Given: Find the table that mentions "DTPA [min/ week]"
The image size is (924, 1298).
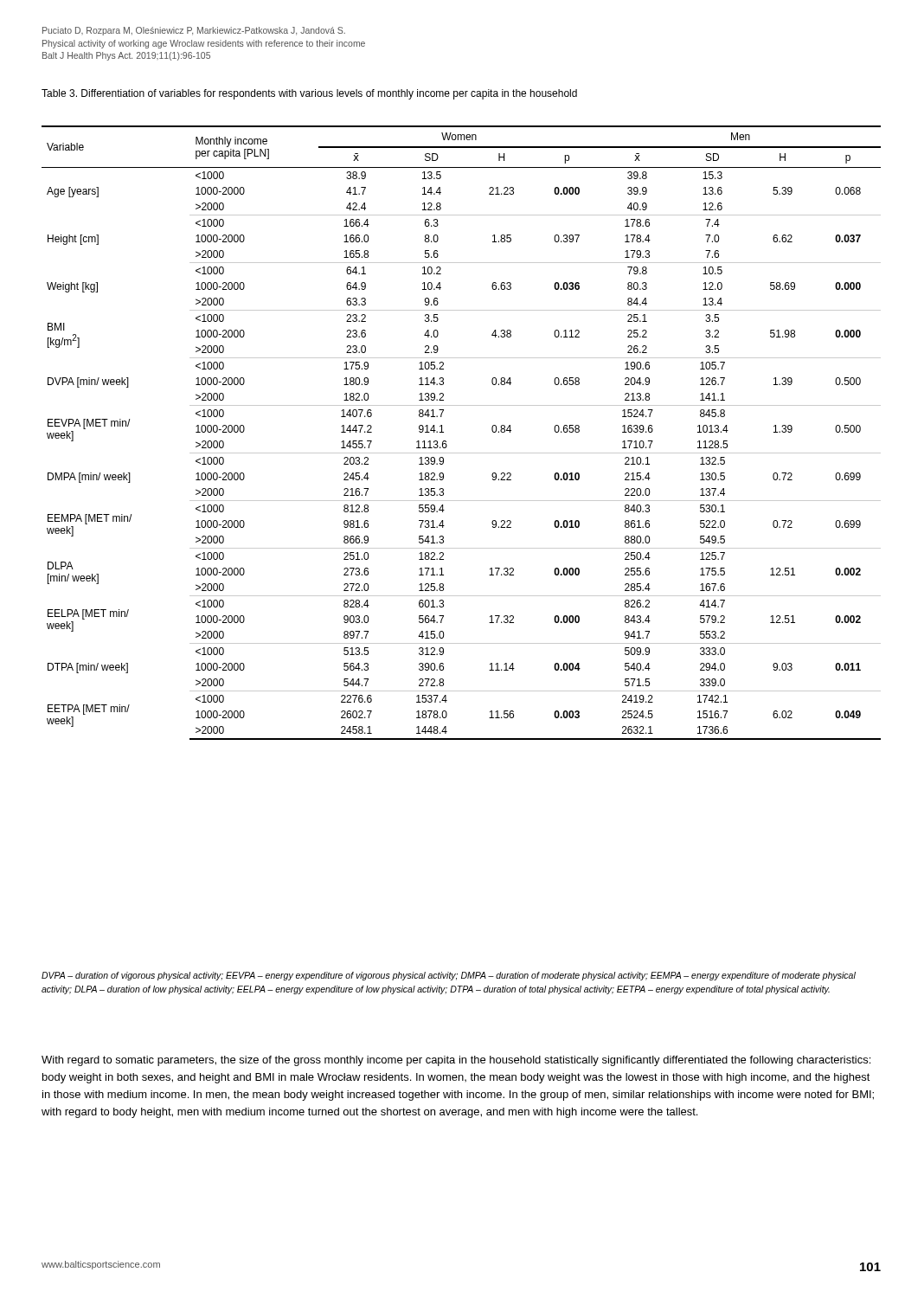Looking at the screenshot, I should [x=461, y=433].
